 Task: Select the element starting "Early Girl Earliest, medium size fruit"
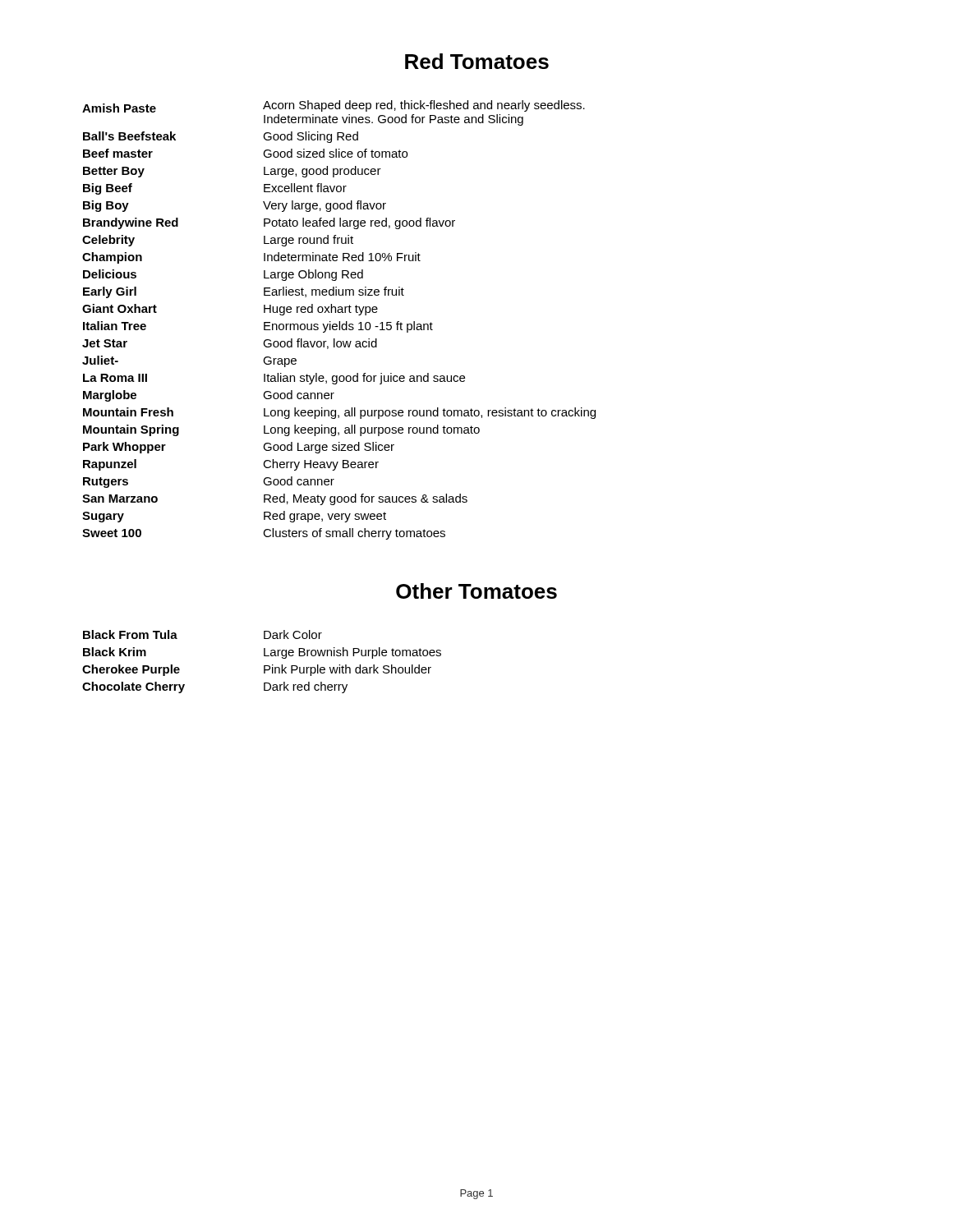point(107,292)
